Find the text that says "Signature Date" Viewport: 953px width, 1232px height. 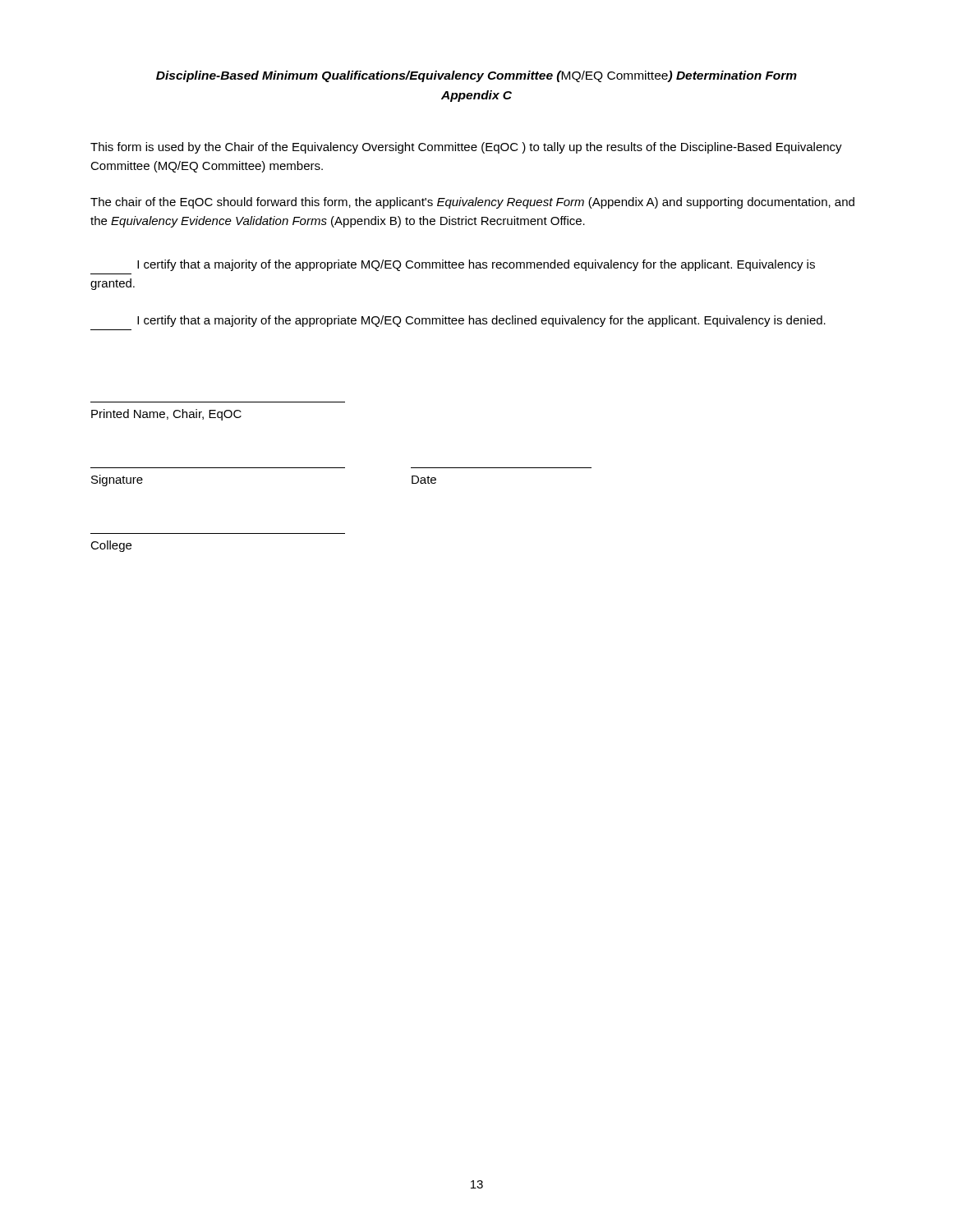(341, 469)
